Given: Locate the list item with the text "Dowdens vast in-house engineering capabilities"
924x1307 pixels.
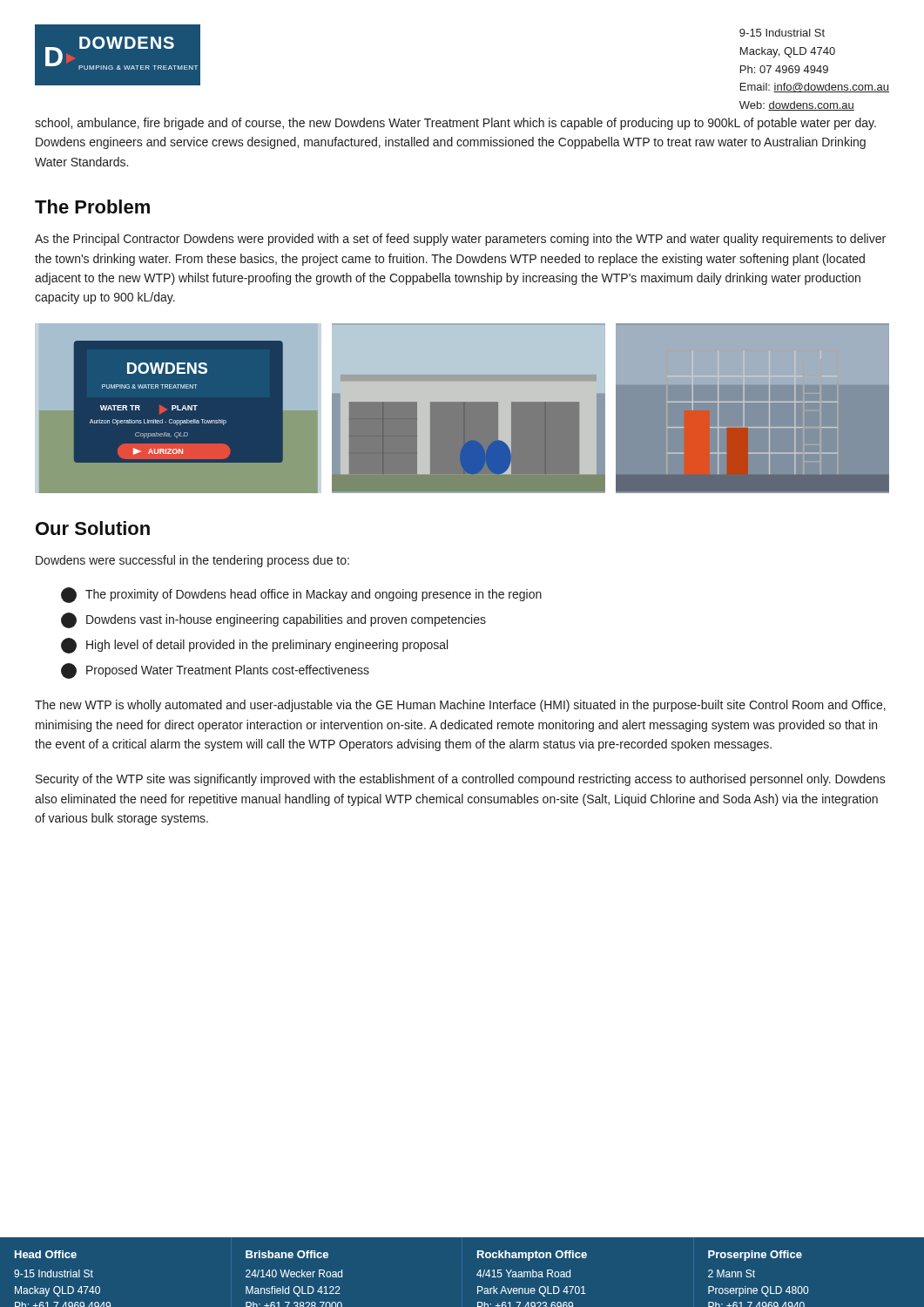Looking at the screenshot, I should click(x=273, y=620).
